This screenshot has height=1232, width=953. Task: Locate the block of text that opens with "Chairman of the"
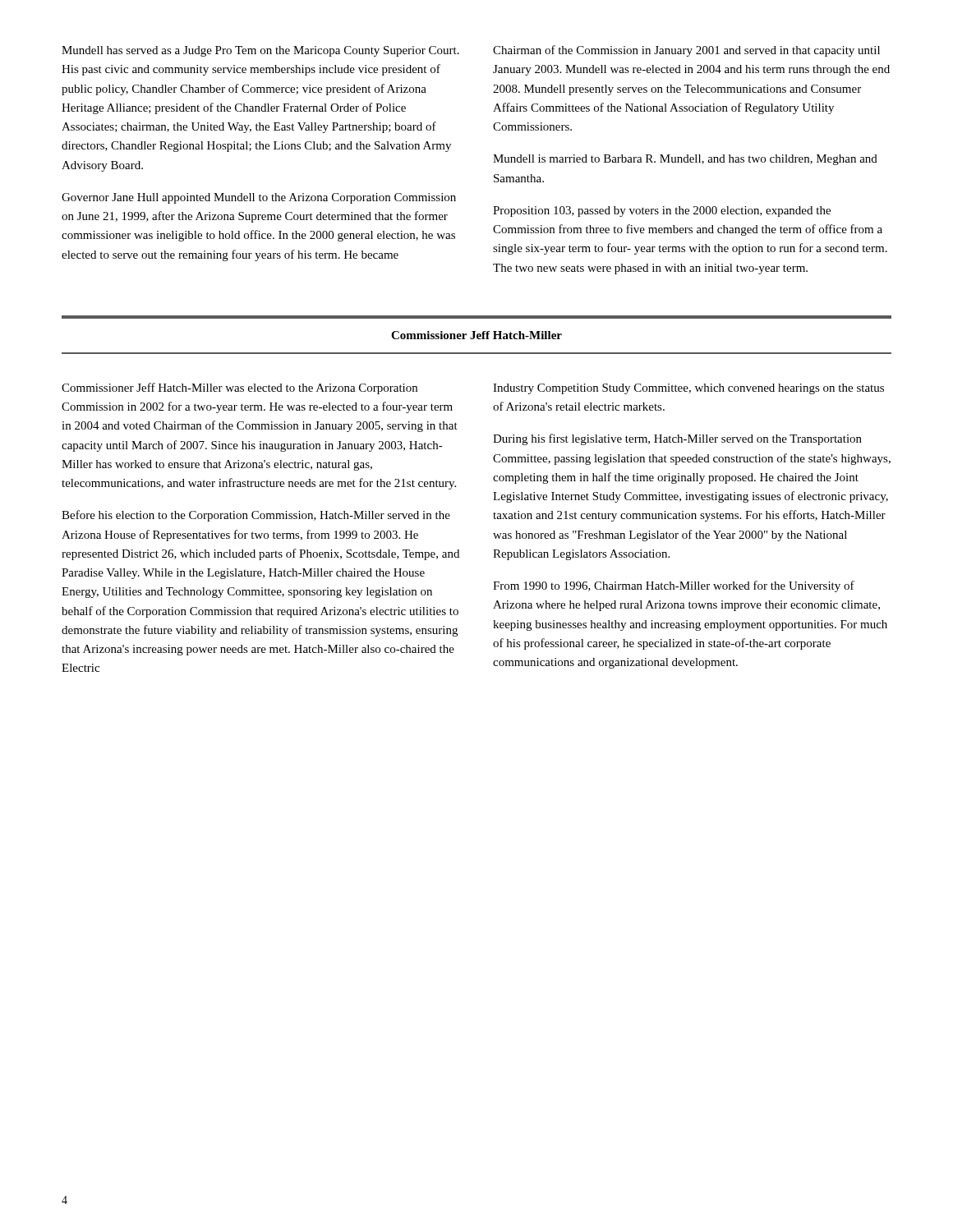(692, 159)
